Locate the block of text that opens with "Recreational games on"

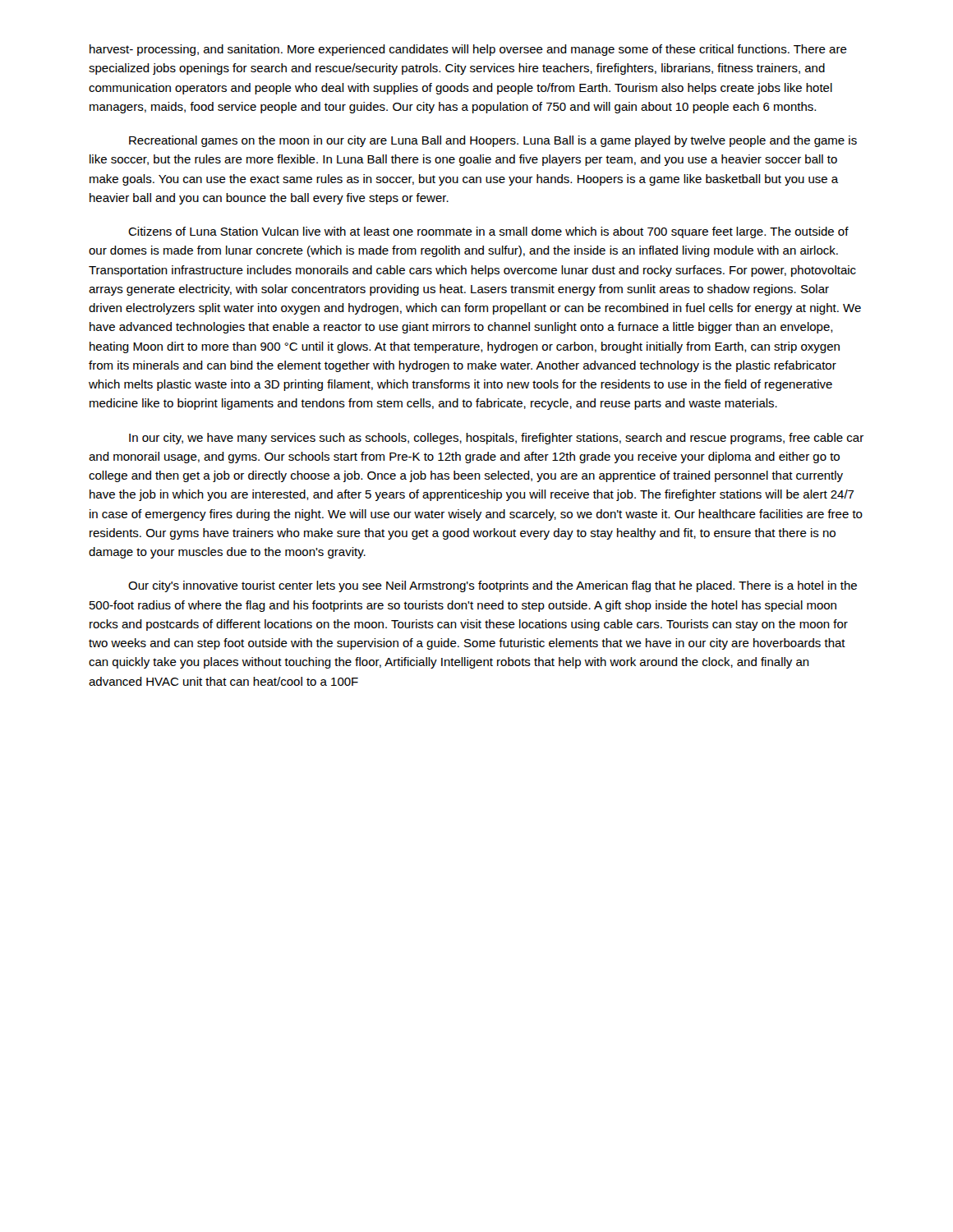click(x=476, y=169)
